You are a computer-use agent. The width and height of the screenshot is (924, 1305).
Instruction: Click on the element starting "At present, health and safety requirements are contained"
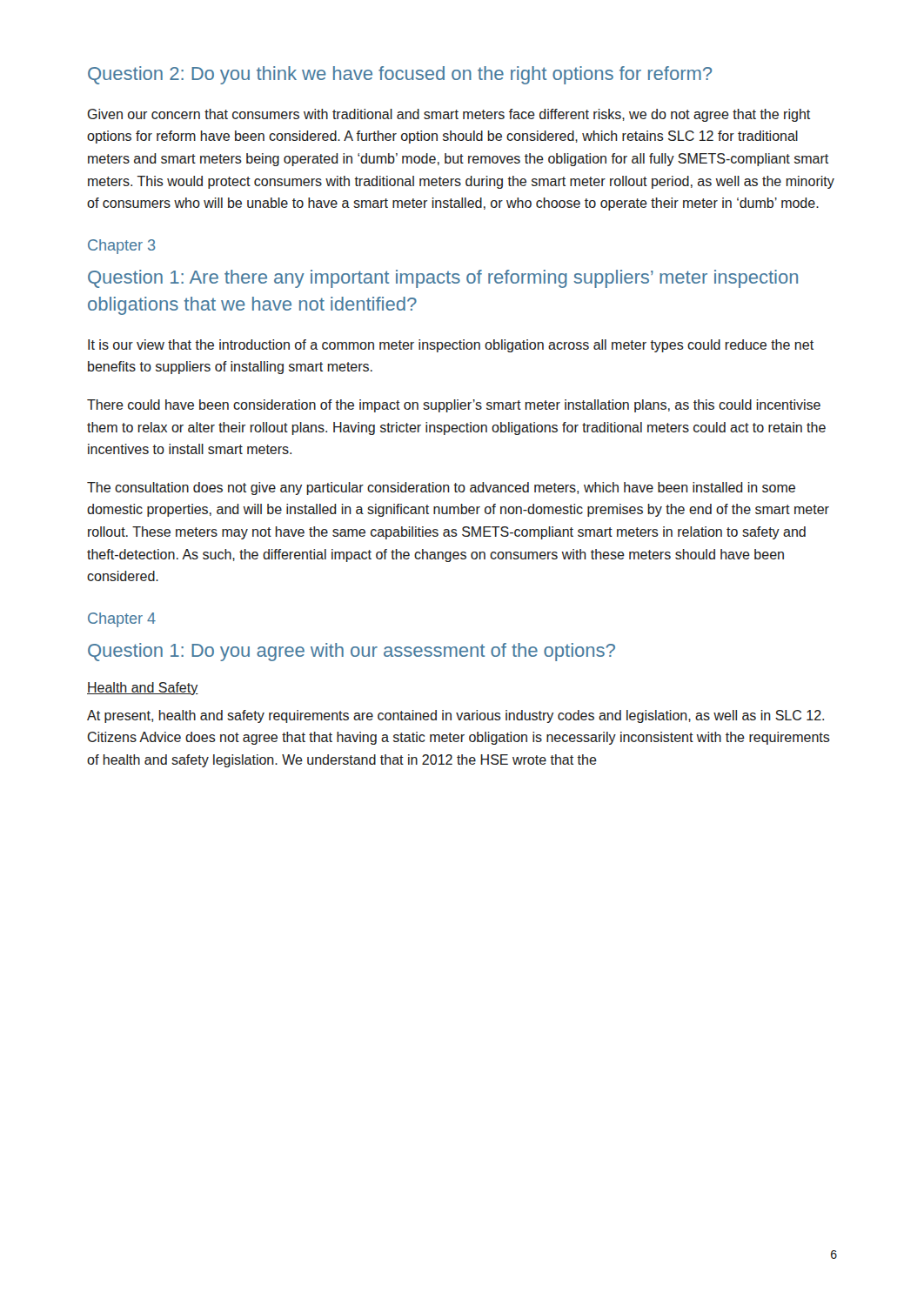coord(458,738)
